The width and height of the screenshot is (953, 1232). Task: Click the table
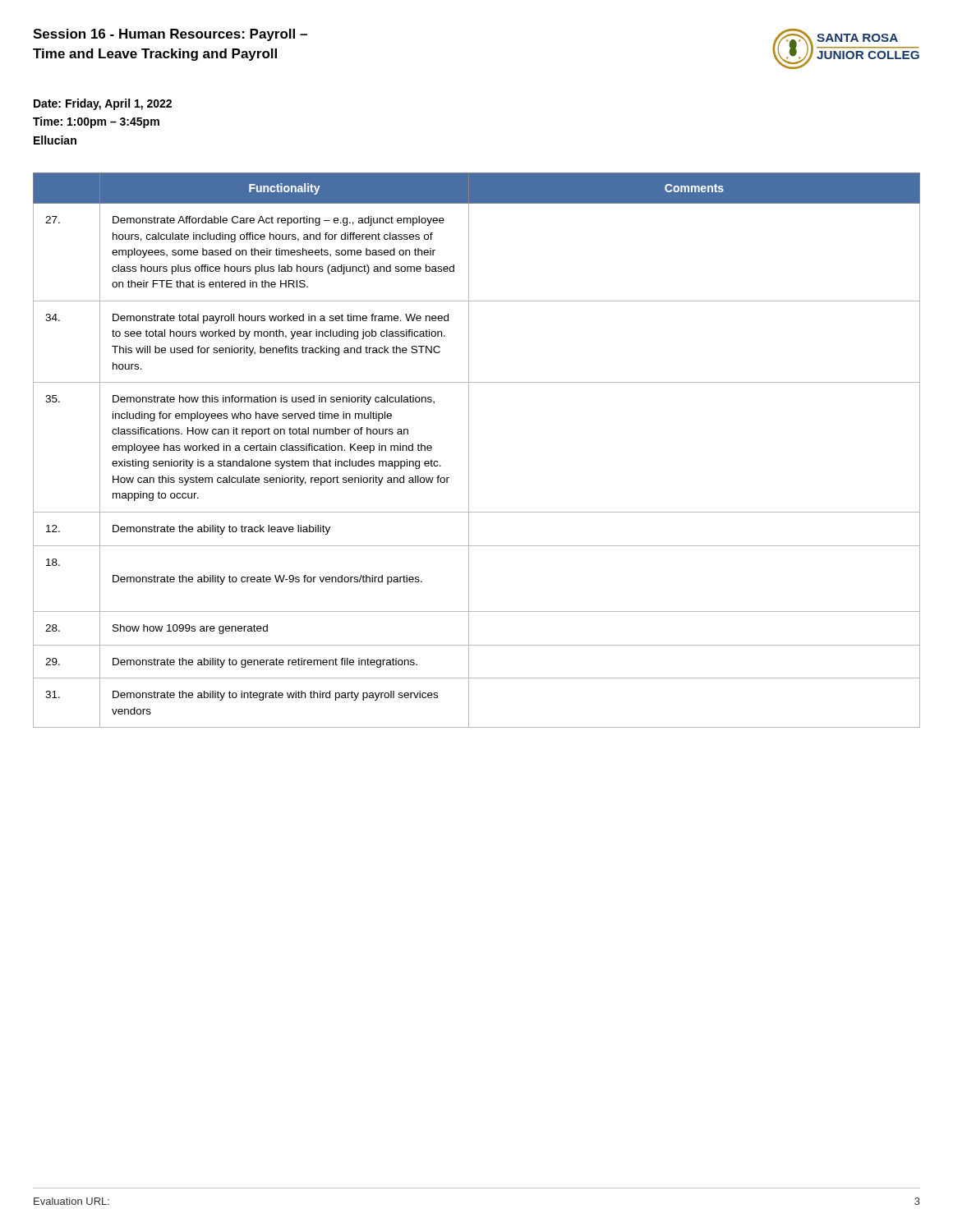(x=476, y=450)
